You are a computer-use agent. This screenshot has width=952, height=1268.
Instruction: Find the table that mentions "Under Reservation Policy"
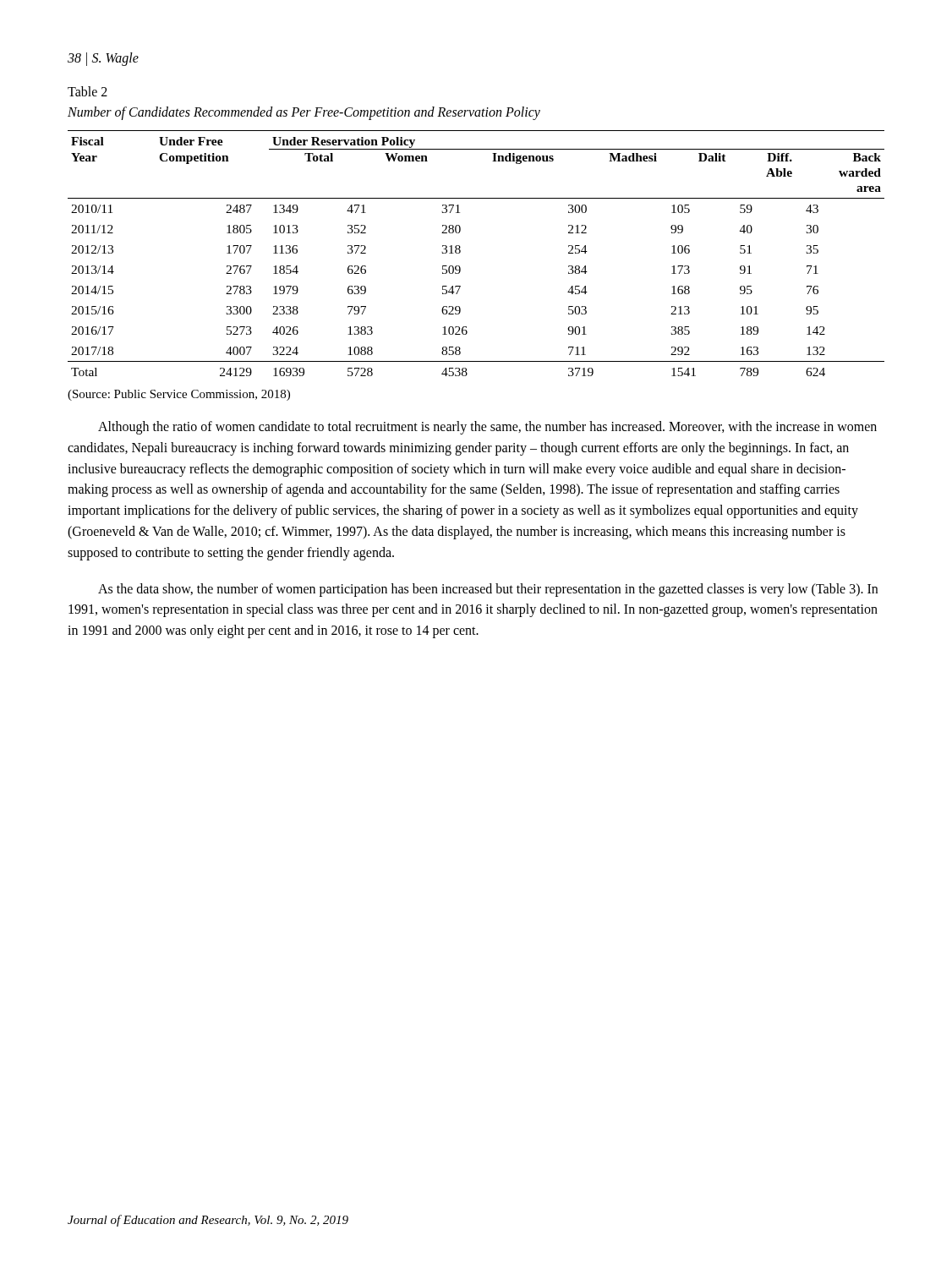(476, 256)
